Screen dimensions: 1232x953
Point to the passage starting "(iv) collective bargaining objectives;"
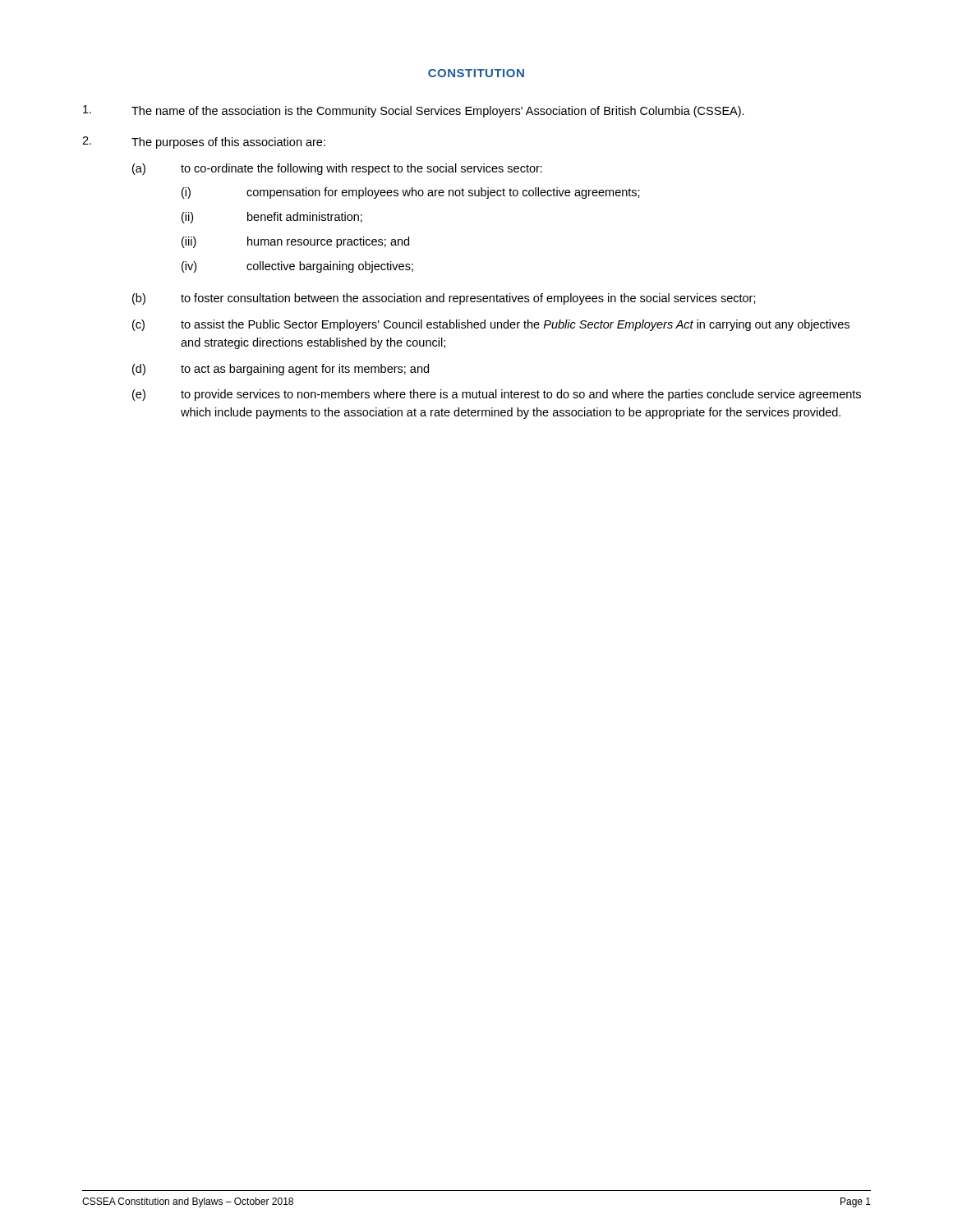click(297, 267)
